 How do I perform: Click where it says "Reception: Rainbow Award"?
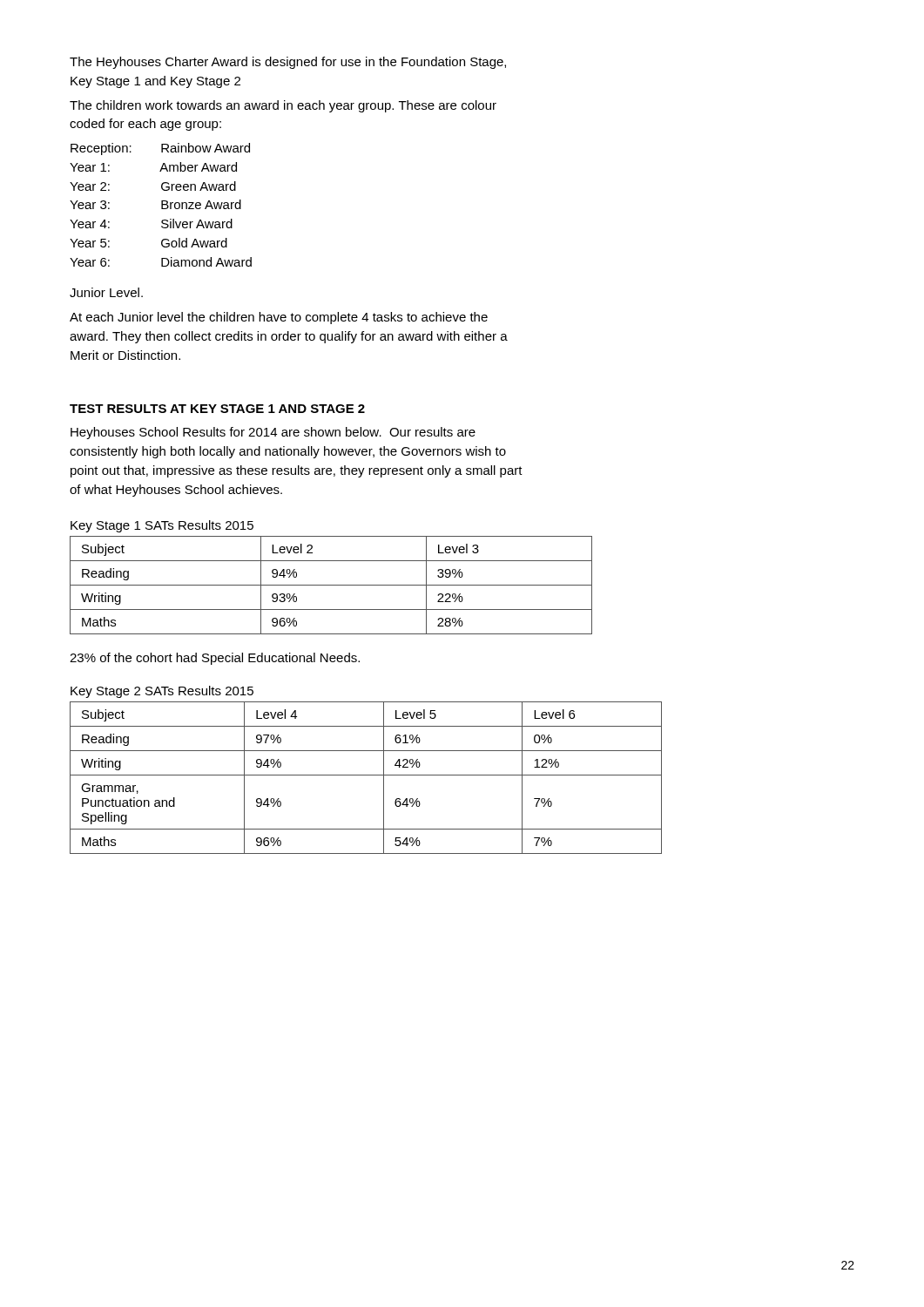(x=160, y=148)
